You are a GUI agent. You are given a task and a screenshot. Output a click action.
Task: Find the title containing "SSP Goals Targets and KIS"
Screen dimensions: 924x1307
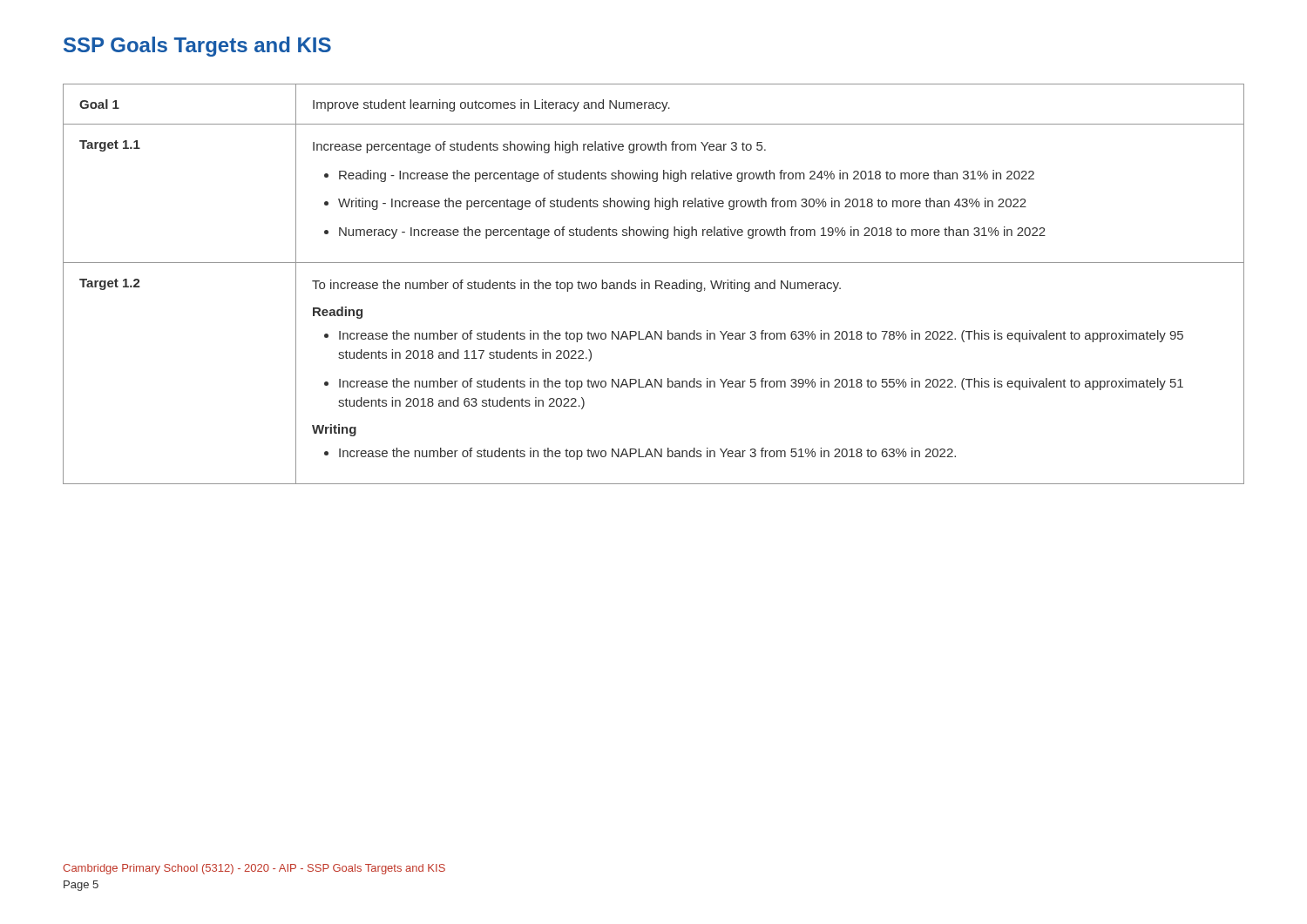coord(197,45)
